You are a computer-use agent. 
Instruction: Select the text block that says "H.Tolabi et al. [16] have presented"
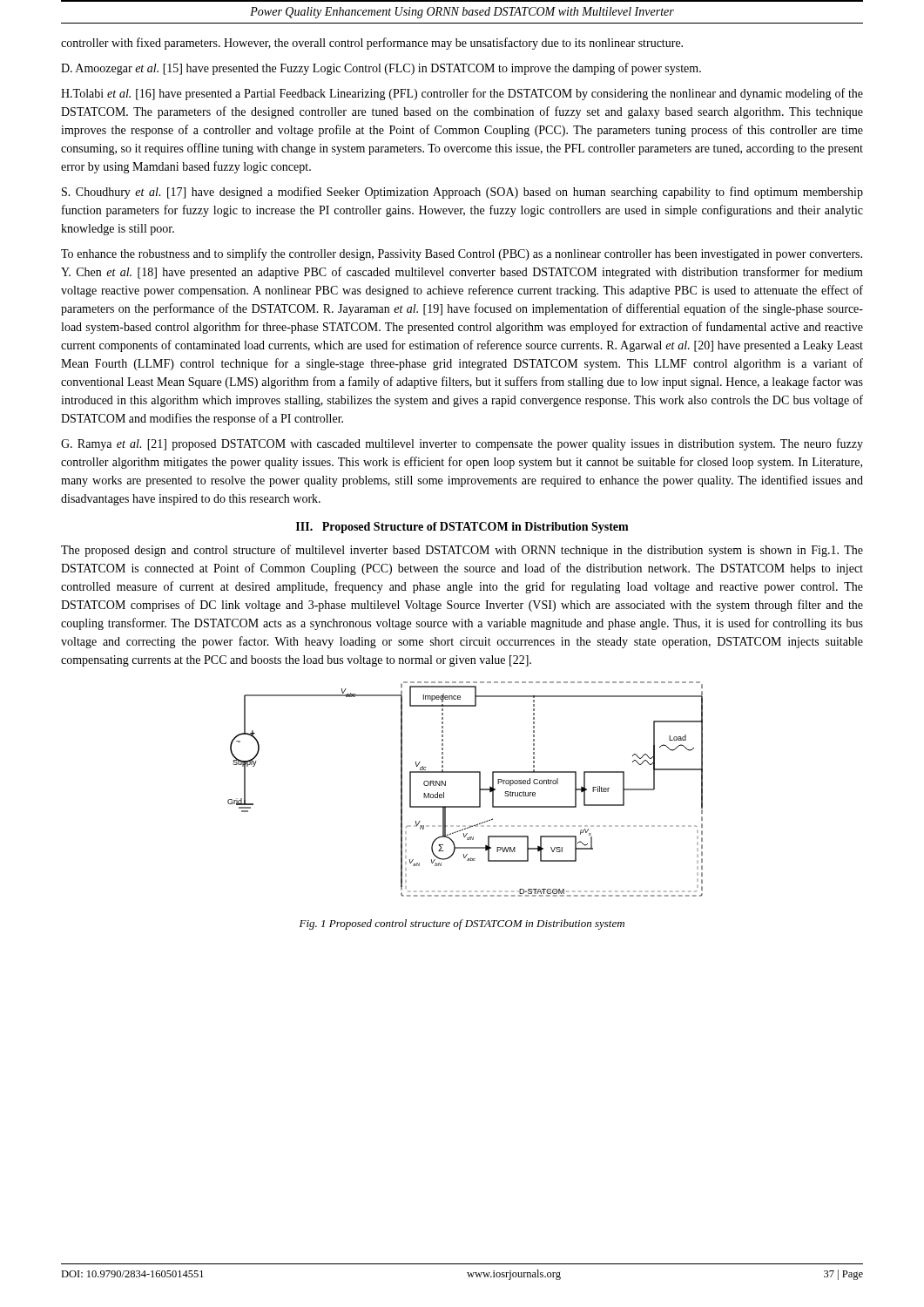[x=462, y=130]
